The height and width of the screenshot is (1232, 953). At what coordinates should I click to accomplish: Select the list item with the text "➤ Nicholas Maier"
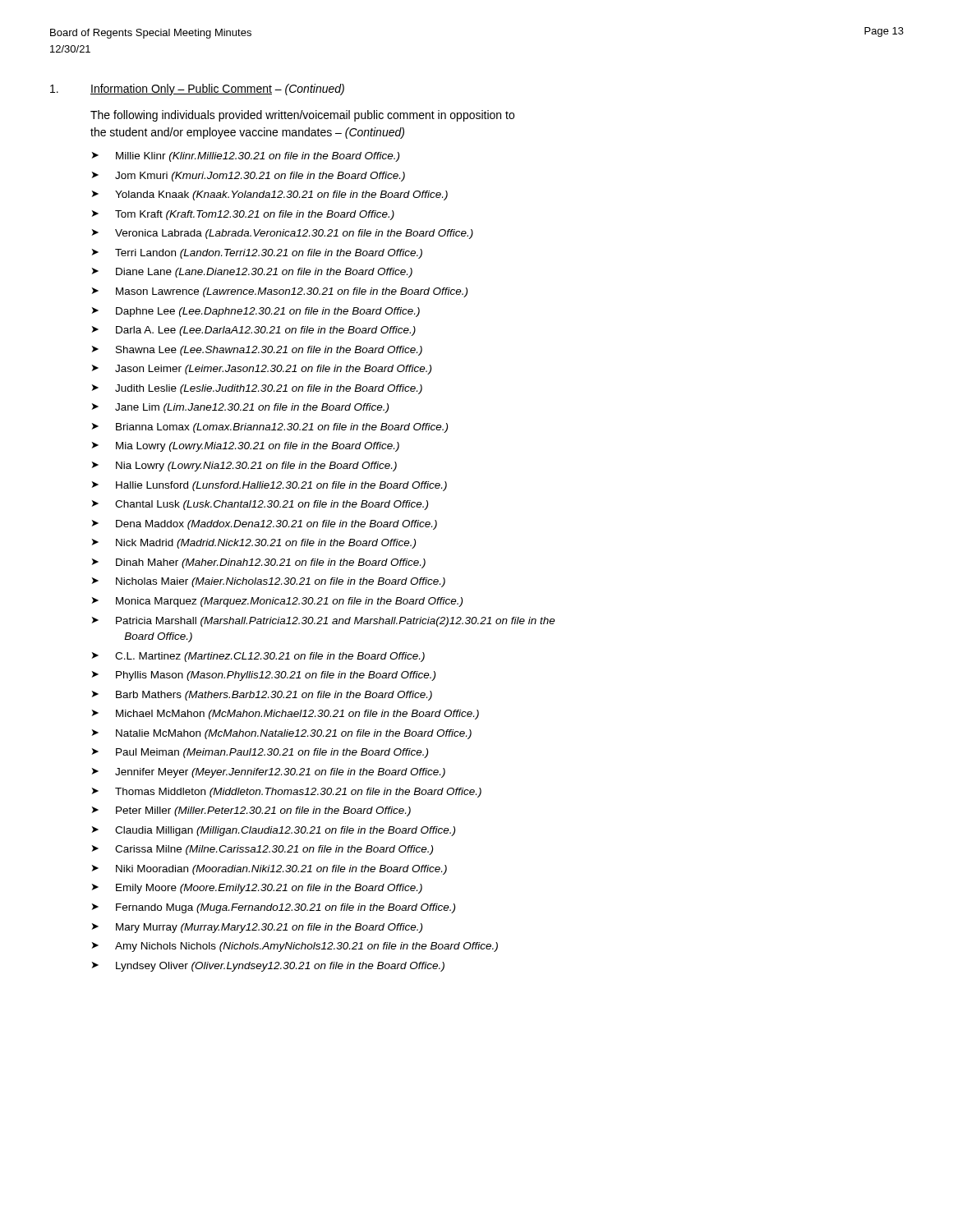point(269,582)
